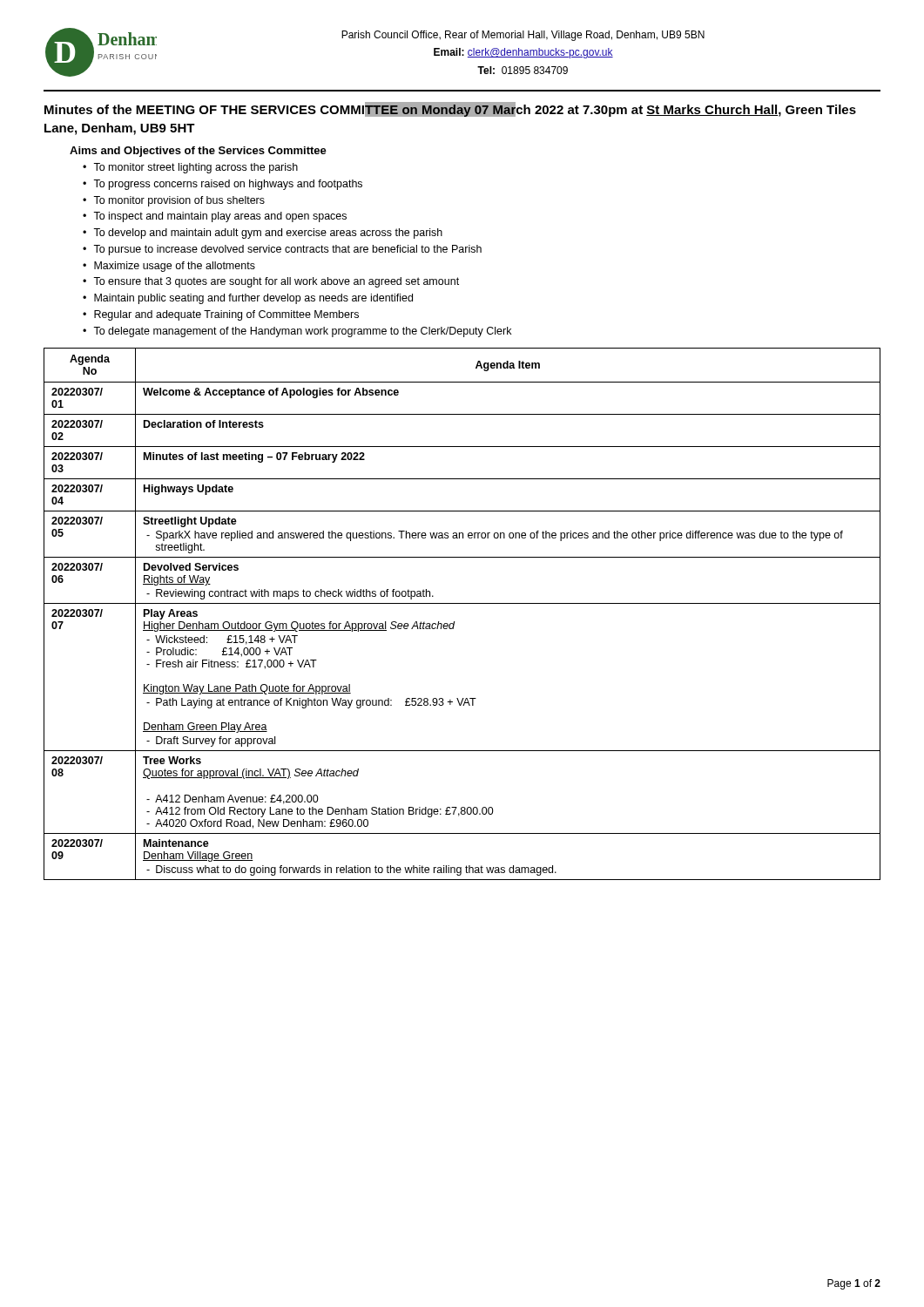Image resolution: width=924 pixels, height=1307 pixels.
Task: Point to "•Regular and adequate Training of Committee Members"
Action: (221, 315)
